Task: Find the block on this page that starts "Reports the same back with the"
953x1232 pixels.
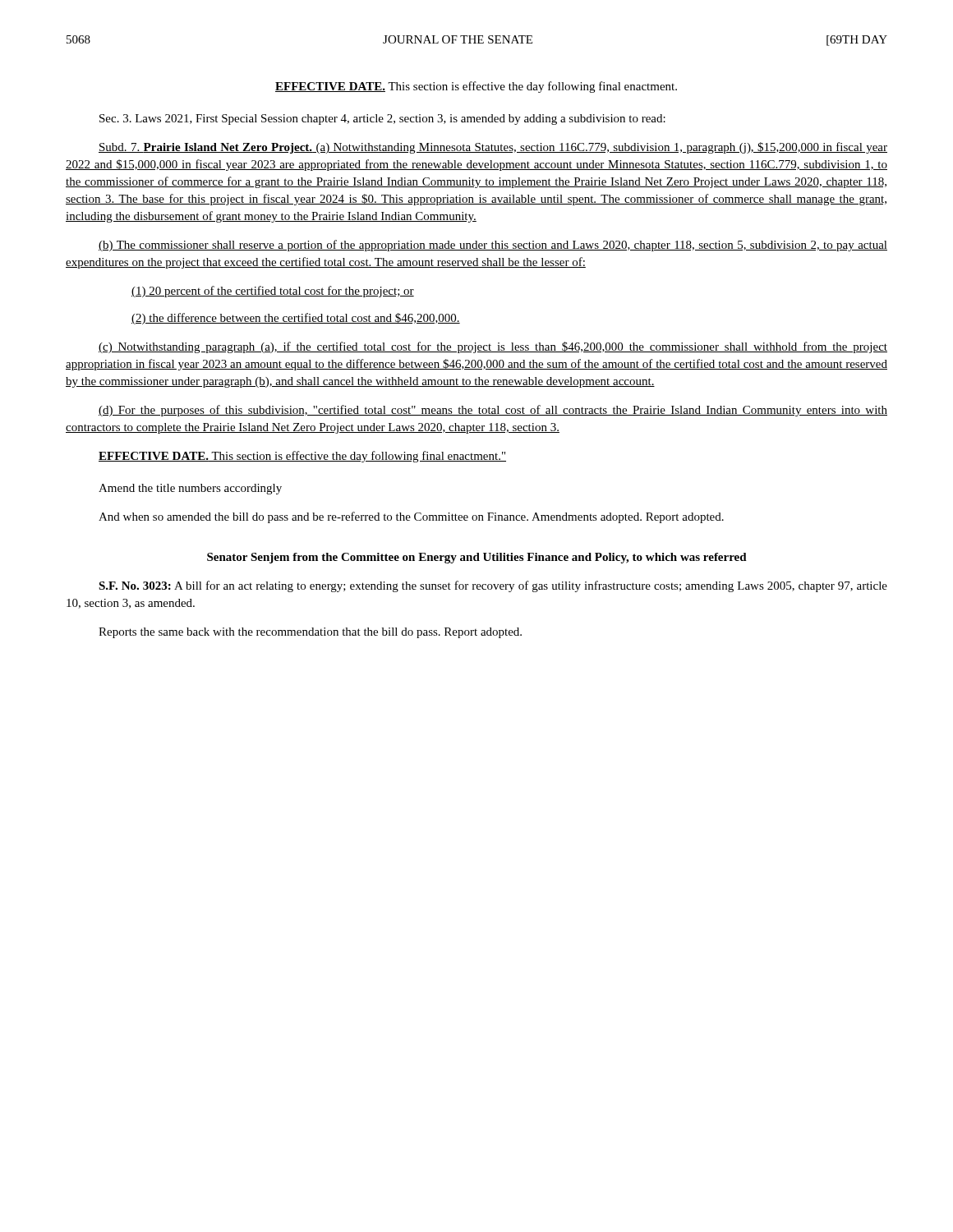Action: (x=476, y=632)
